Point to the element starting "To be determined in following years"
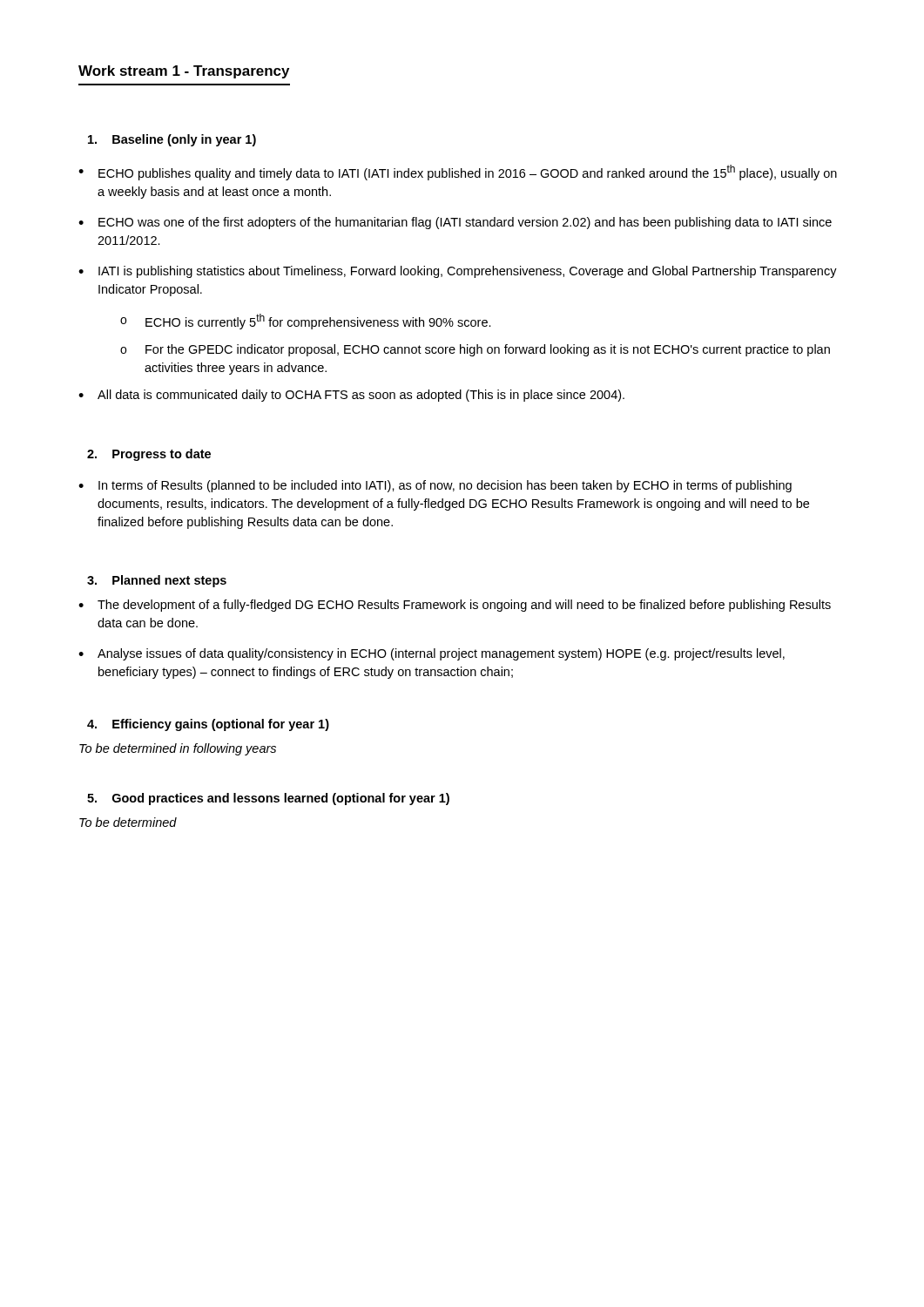This screenshot has height=1307, width=924. point(177,748)
